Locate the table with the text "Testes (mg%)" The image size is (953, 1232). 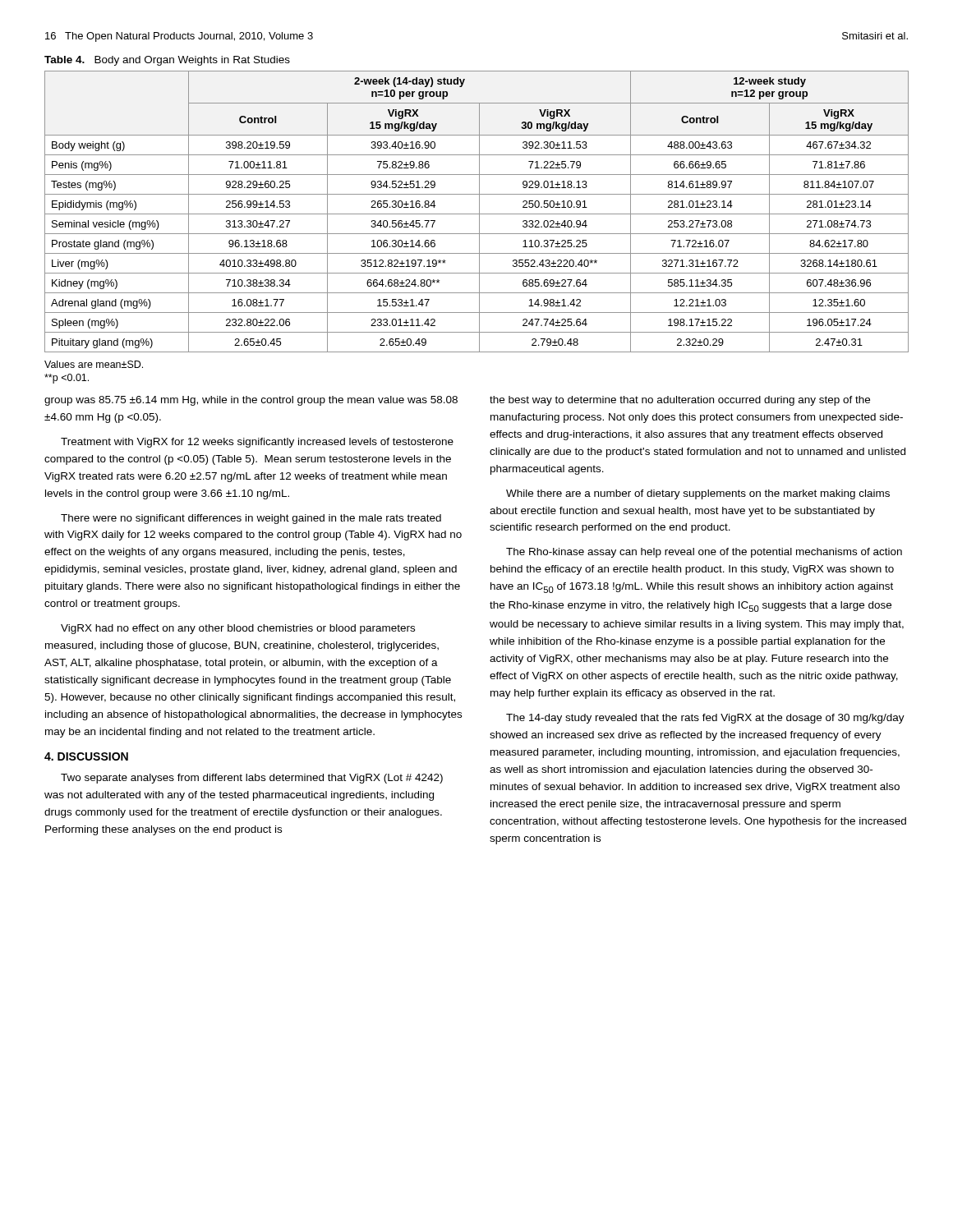point(476,211)
